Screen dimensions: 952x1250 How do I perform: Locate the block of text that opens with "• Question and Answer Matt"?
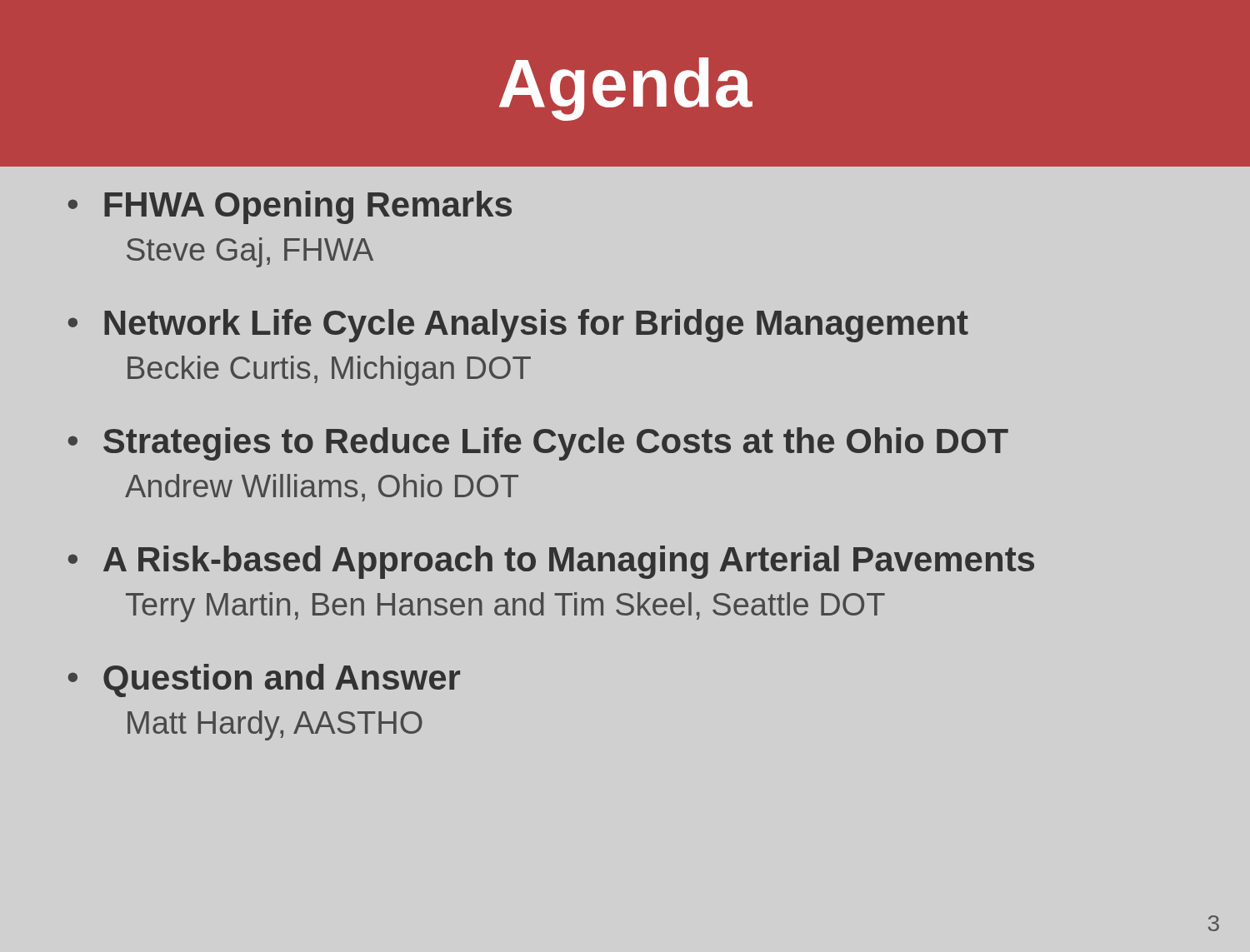point(264,680)
